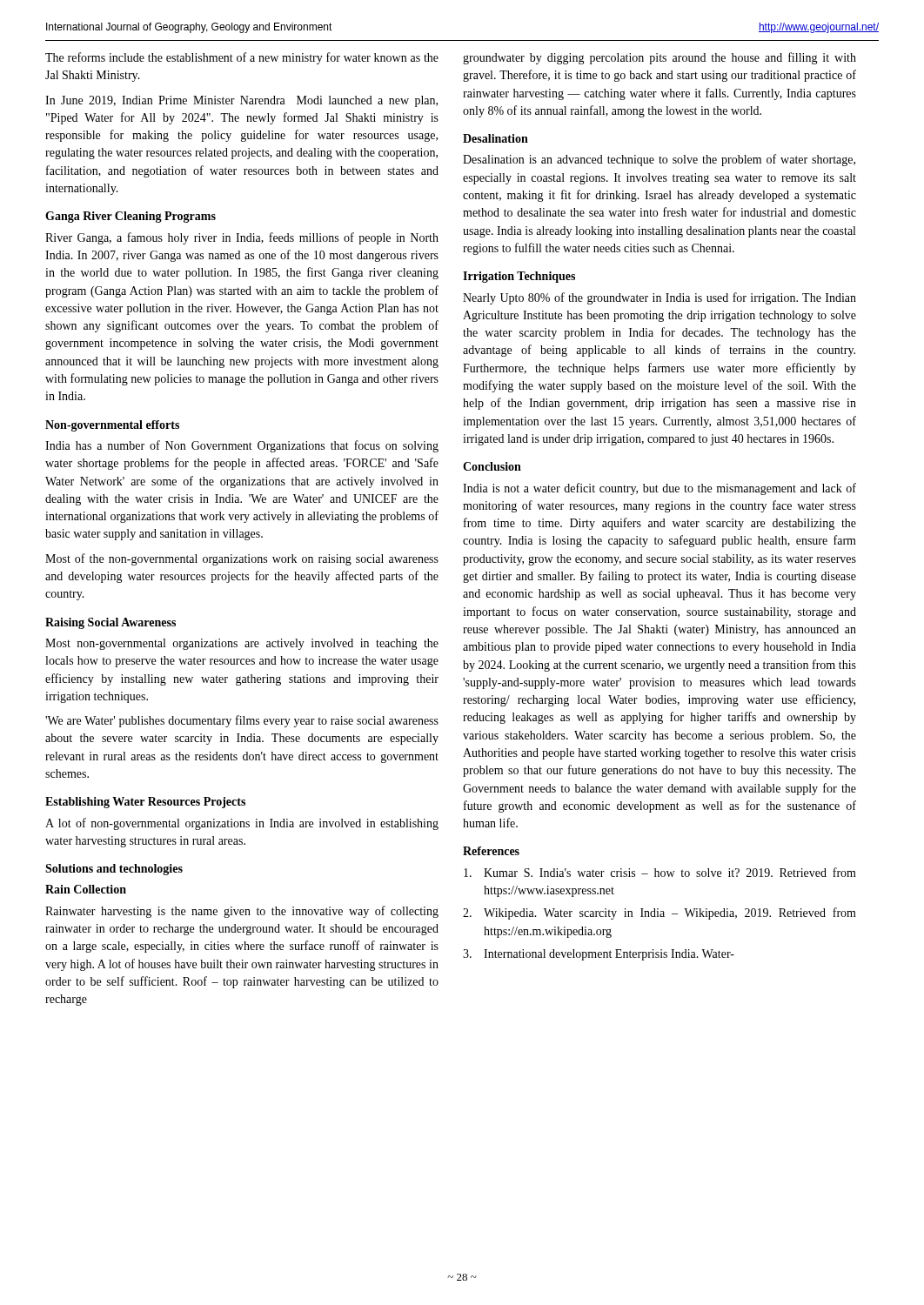Screen dimensions: 1305x924
Task: Find the block starting "India is not a water deficit country,"
Action: tap(660, 656)
